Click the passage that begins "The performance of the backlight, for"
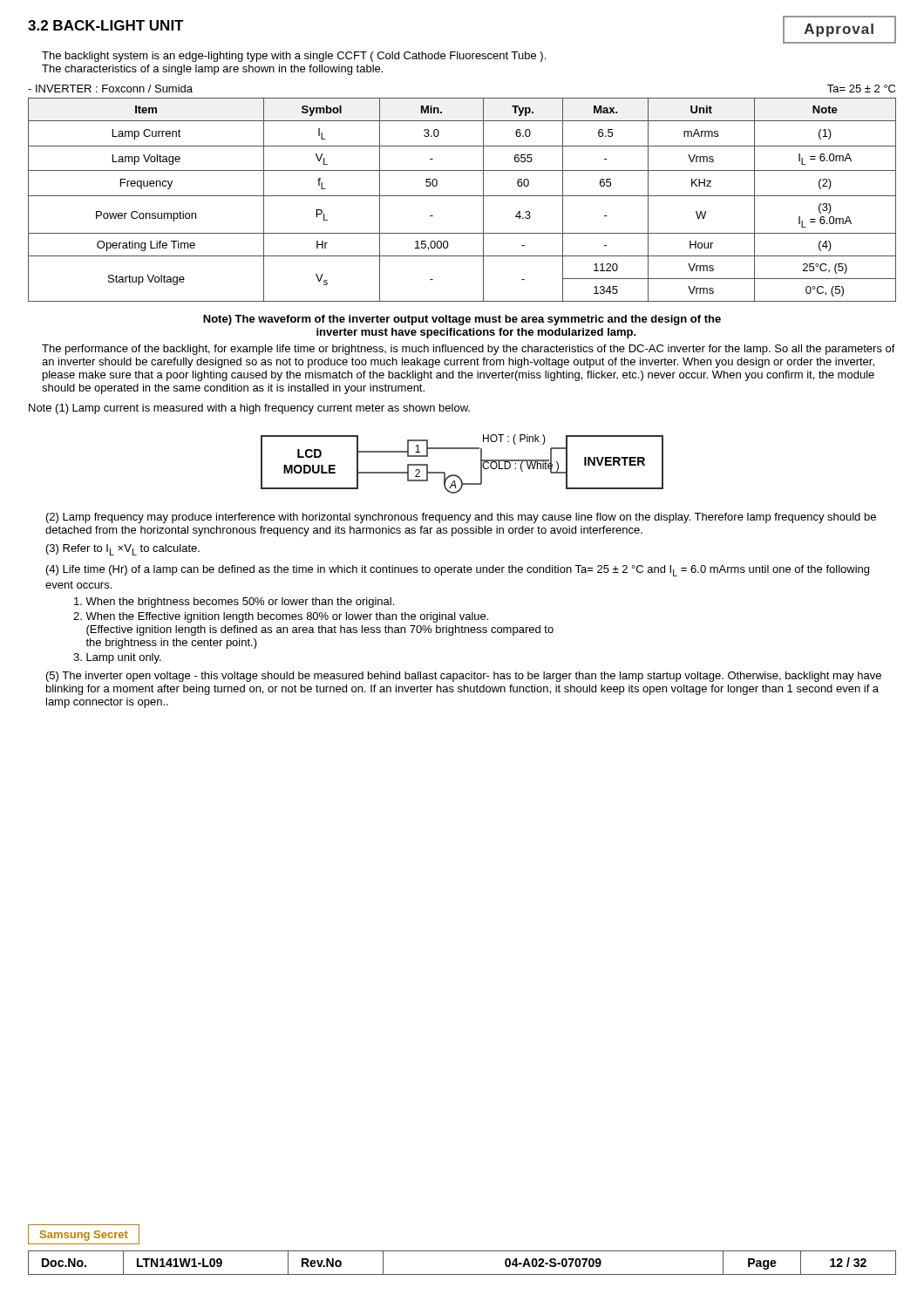Viewport: 924px width, 1308px height. (468, 368)
